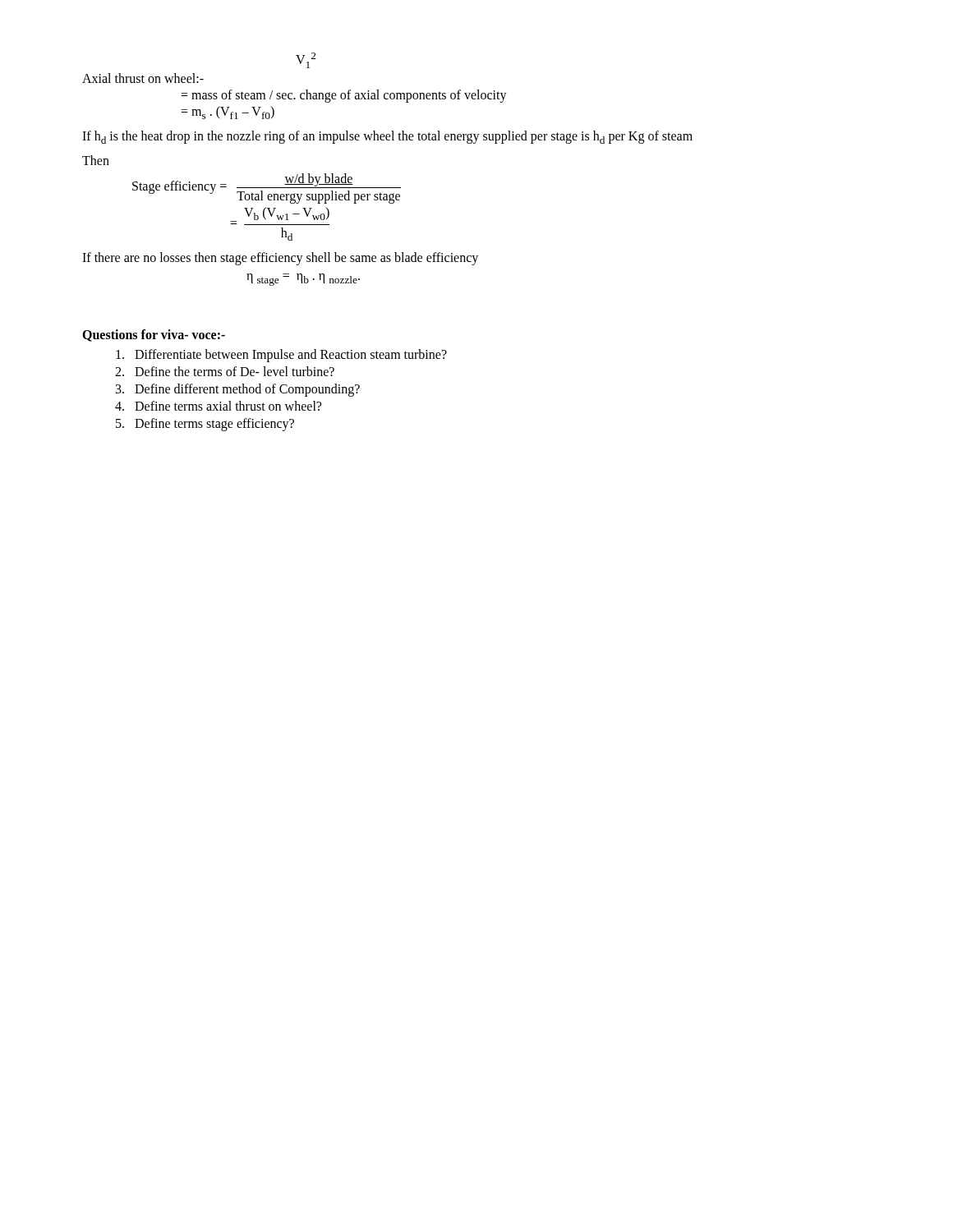Locate the passage starting "Axial thrust on wheel:-"
This screenshot has height=1232, width=953.
pos(143,78)
